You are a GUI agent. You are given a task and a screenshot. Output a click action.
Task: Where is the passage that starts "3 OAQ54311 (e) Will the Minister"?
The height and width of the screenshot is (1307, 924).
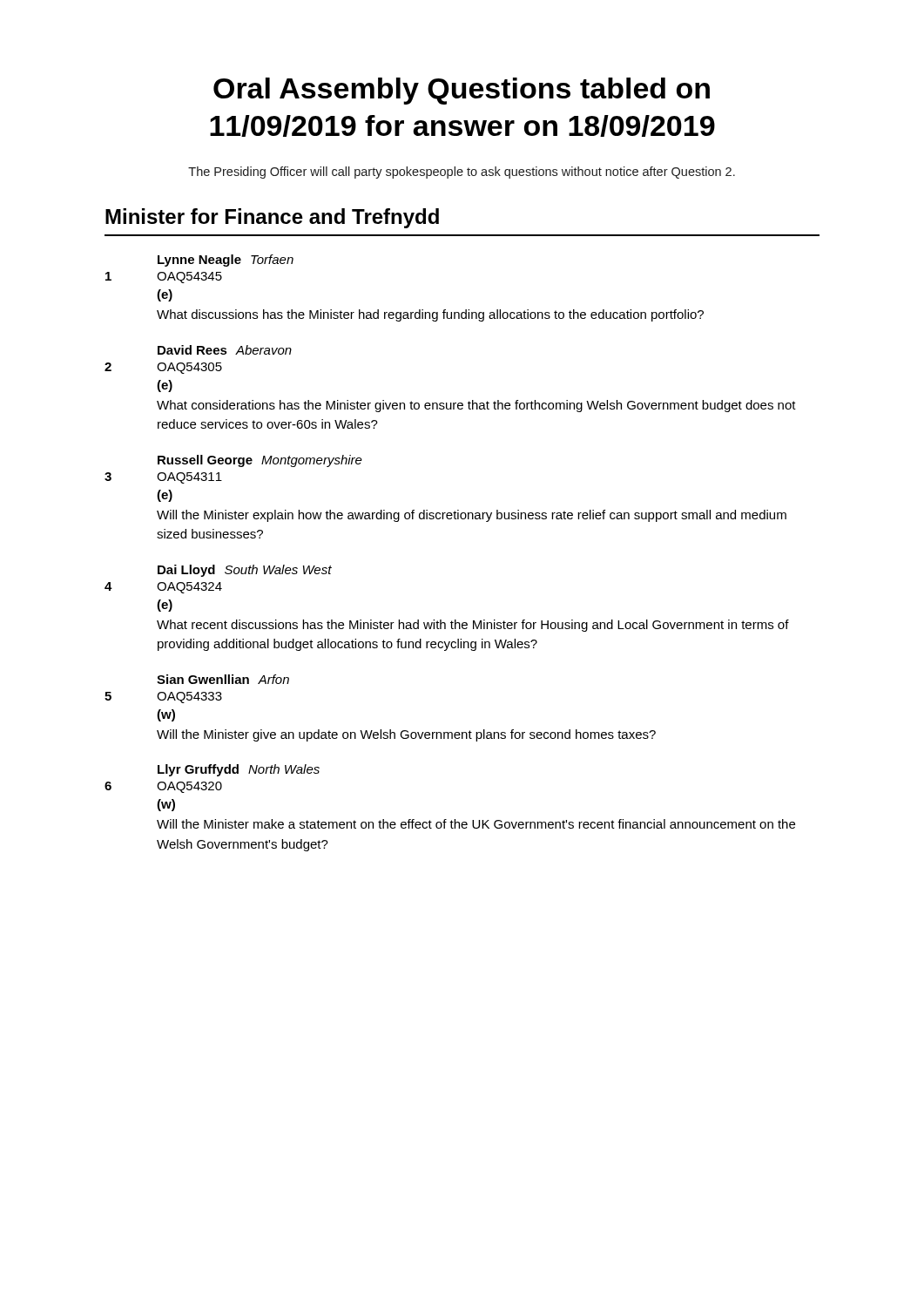462,506
